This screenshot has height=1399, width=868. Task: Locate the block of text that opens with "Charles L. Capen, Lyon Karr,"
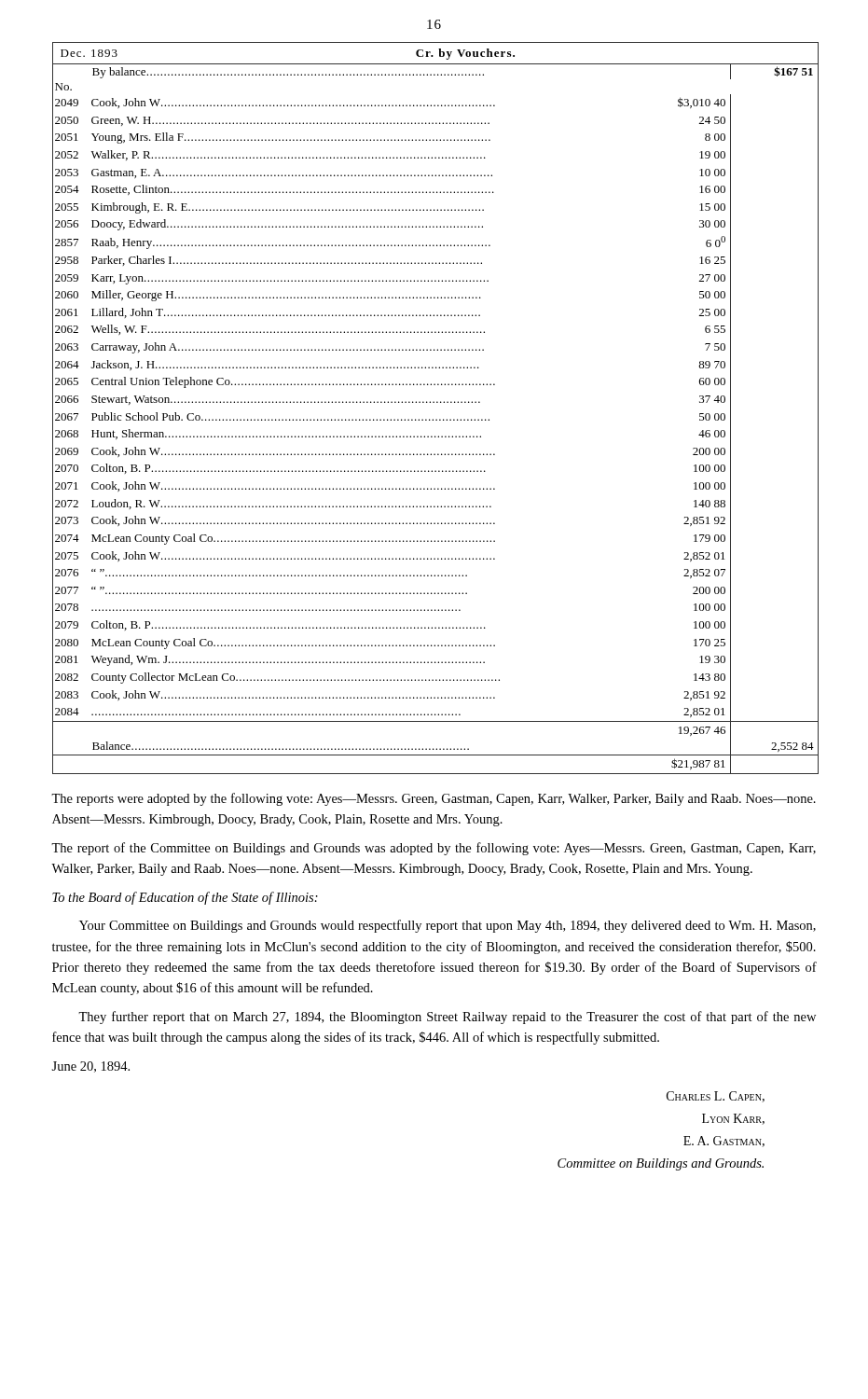click(x=716, y=1097)
